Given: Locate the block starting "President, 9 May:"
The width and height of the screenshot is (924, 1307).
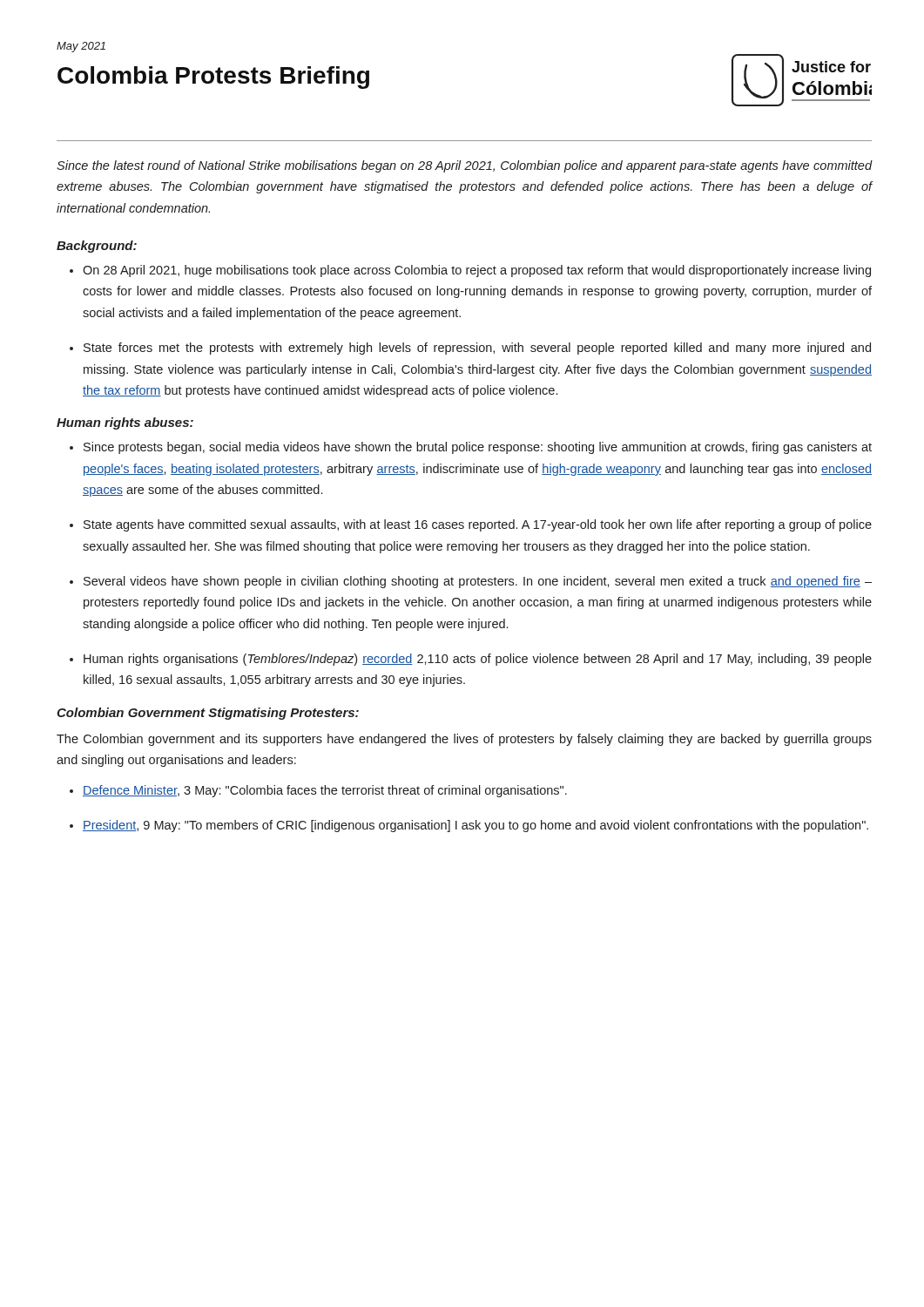Looking at the screenshot, I should coord(476,825).
